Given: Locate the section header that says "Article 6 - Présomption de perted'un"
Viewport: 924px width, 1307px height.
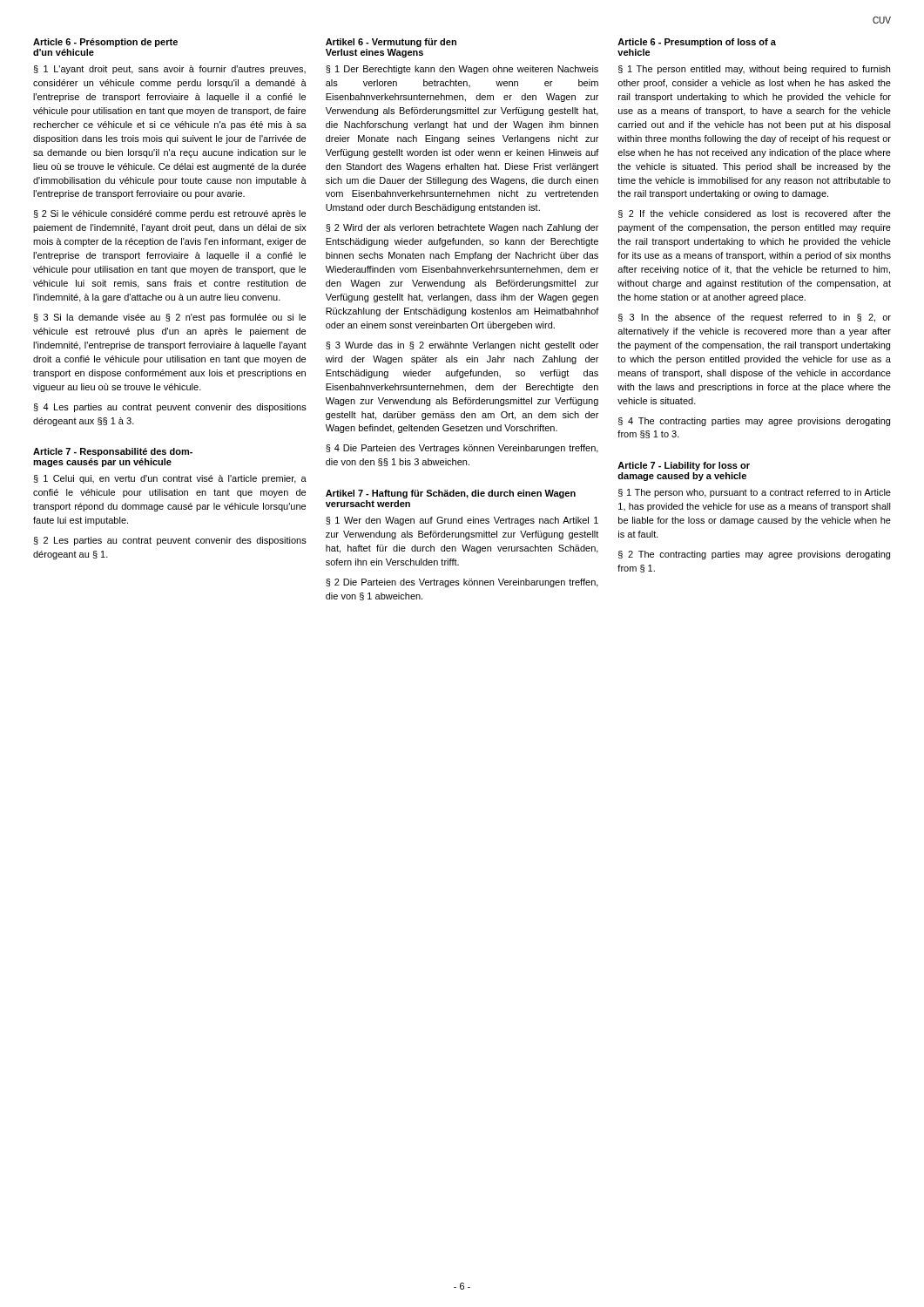Looking at the screenshot, I should click(105, 47).
